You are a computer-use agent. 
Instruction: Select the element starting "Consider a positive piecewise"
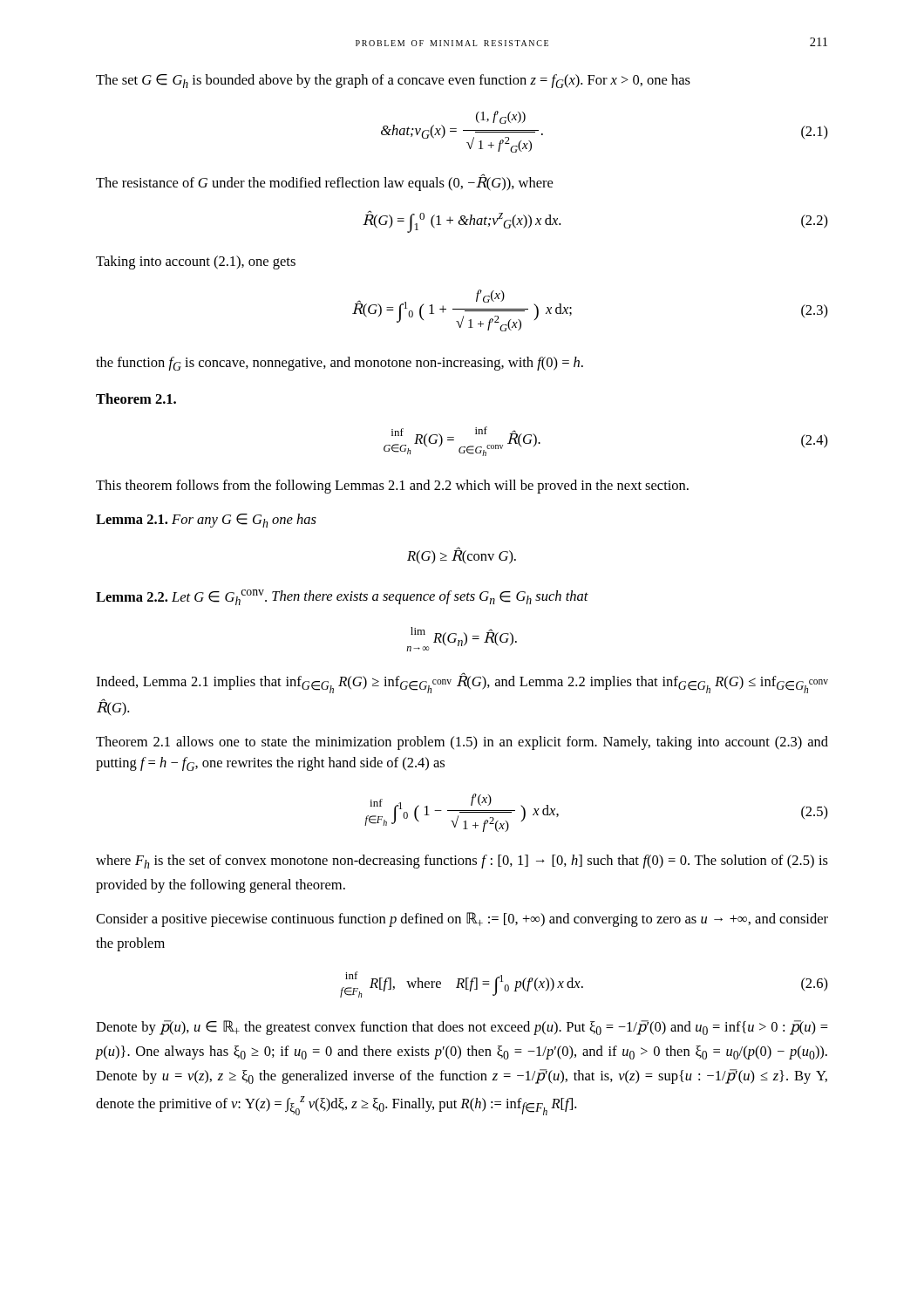[x=462, y=931]
